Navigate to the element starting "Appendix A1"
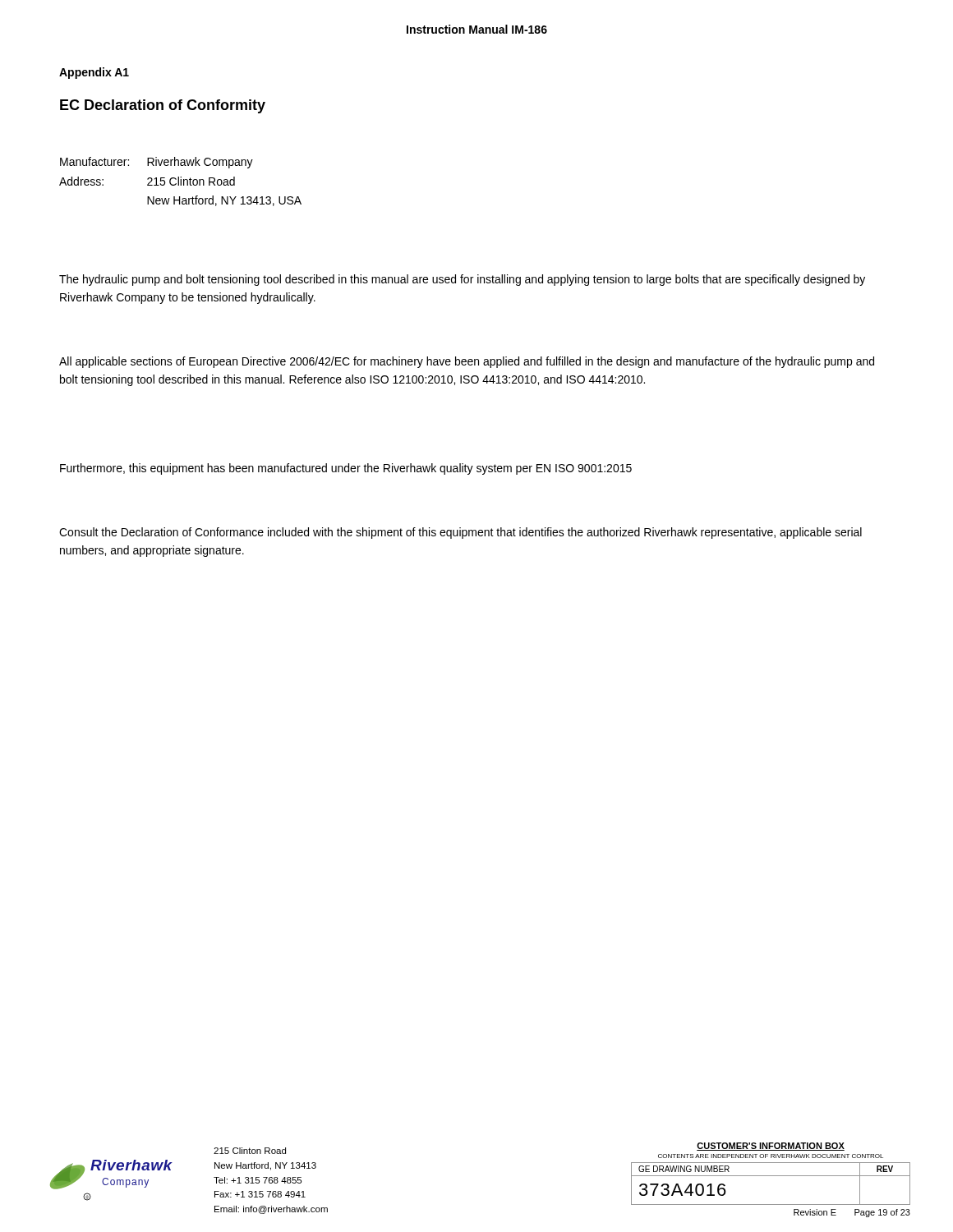Viewport: 953px width, 1232px height. point(94,72)
